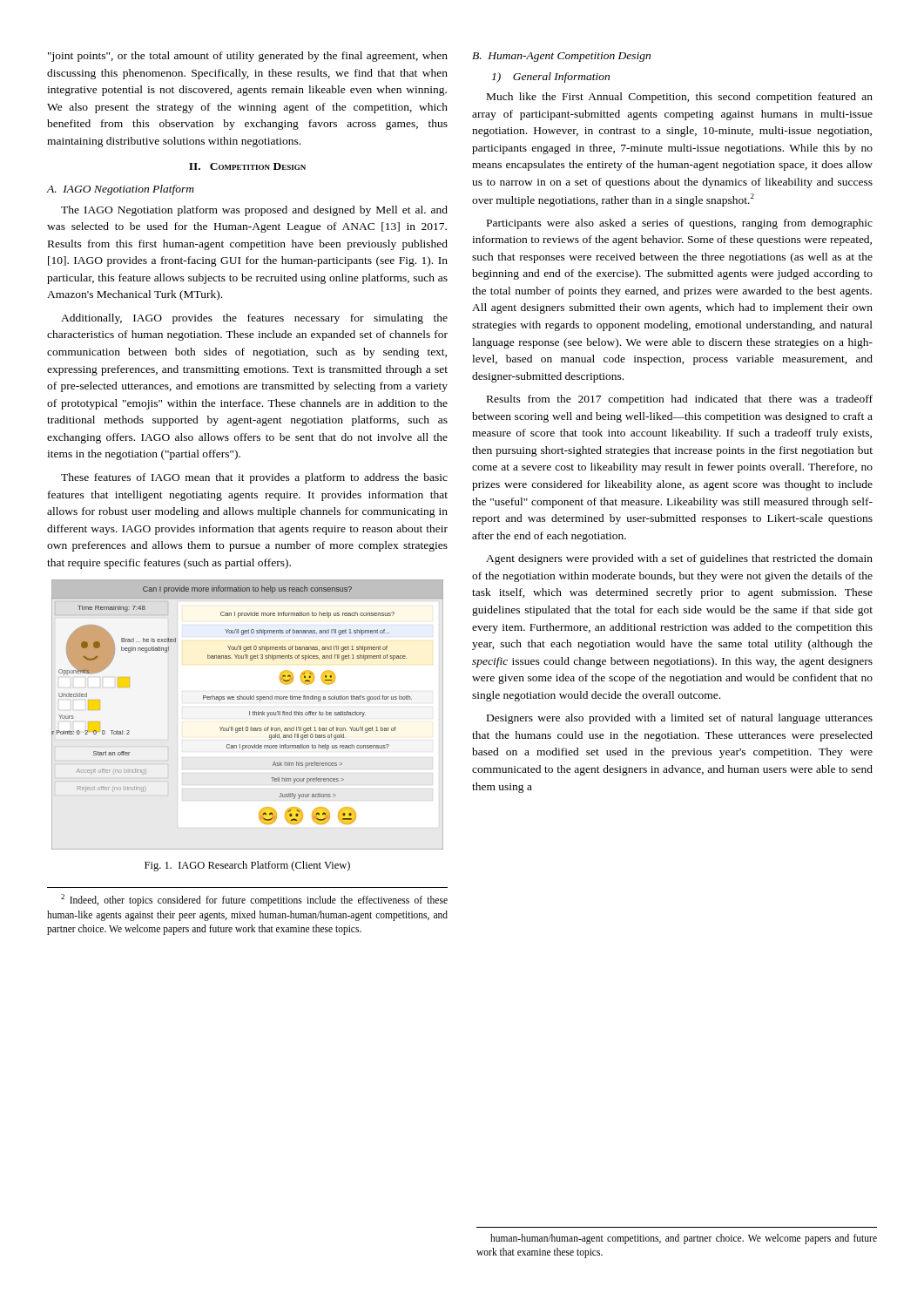Locate the block of text that opens with "Additionally, IAGO provides the features necessary for"
924x1307 pixels.
[247, 386]
